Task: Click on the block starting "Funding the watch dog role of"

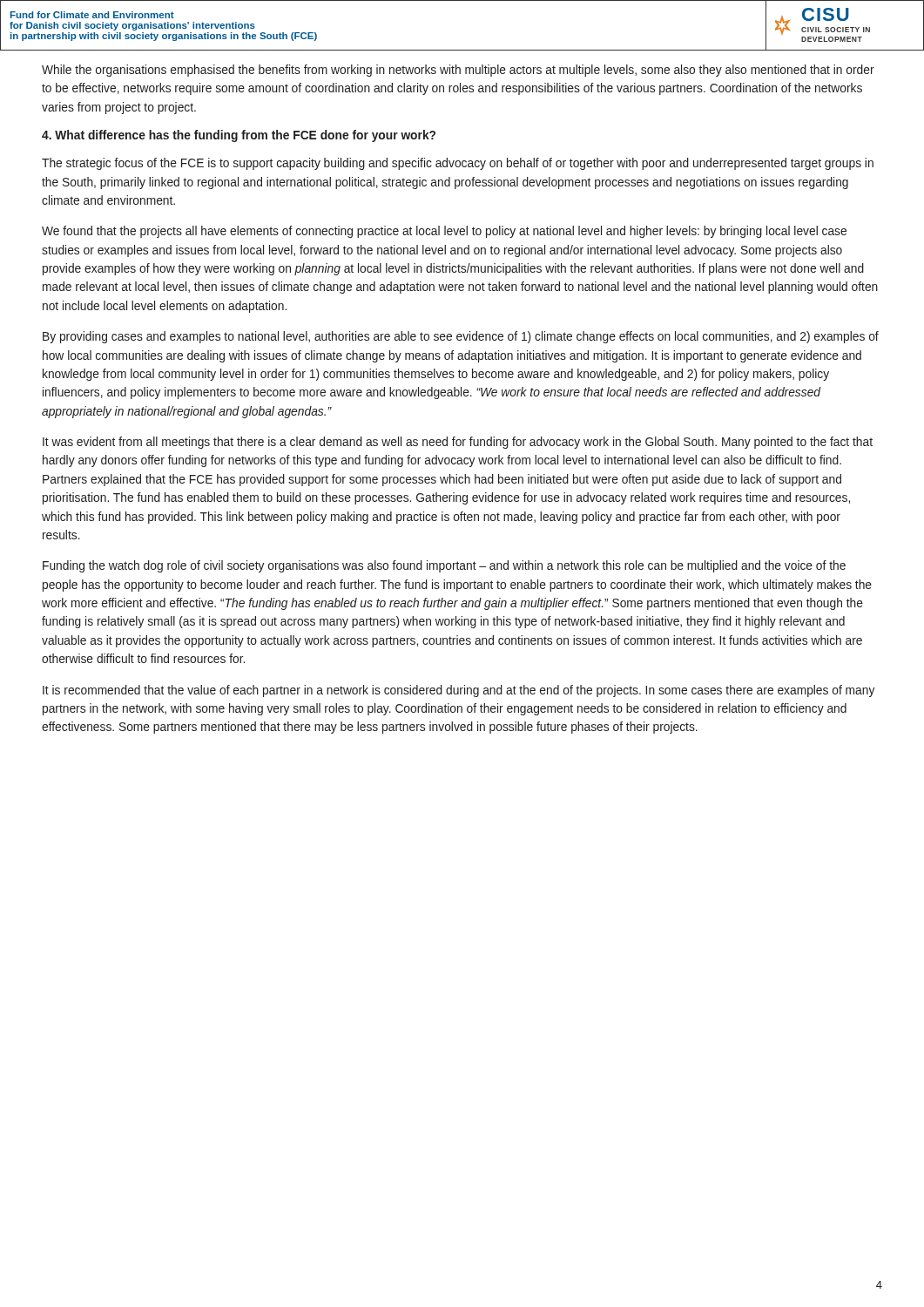Action: pos(457,613)
